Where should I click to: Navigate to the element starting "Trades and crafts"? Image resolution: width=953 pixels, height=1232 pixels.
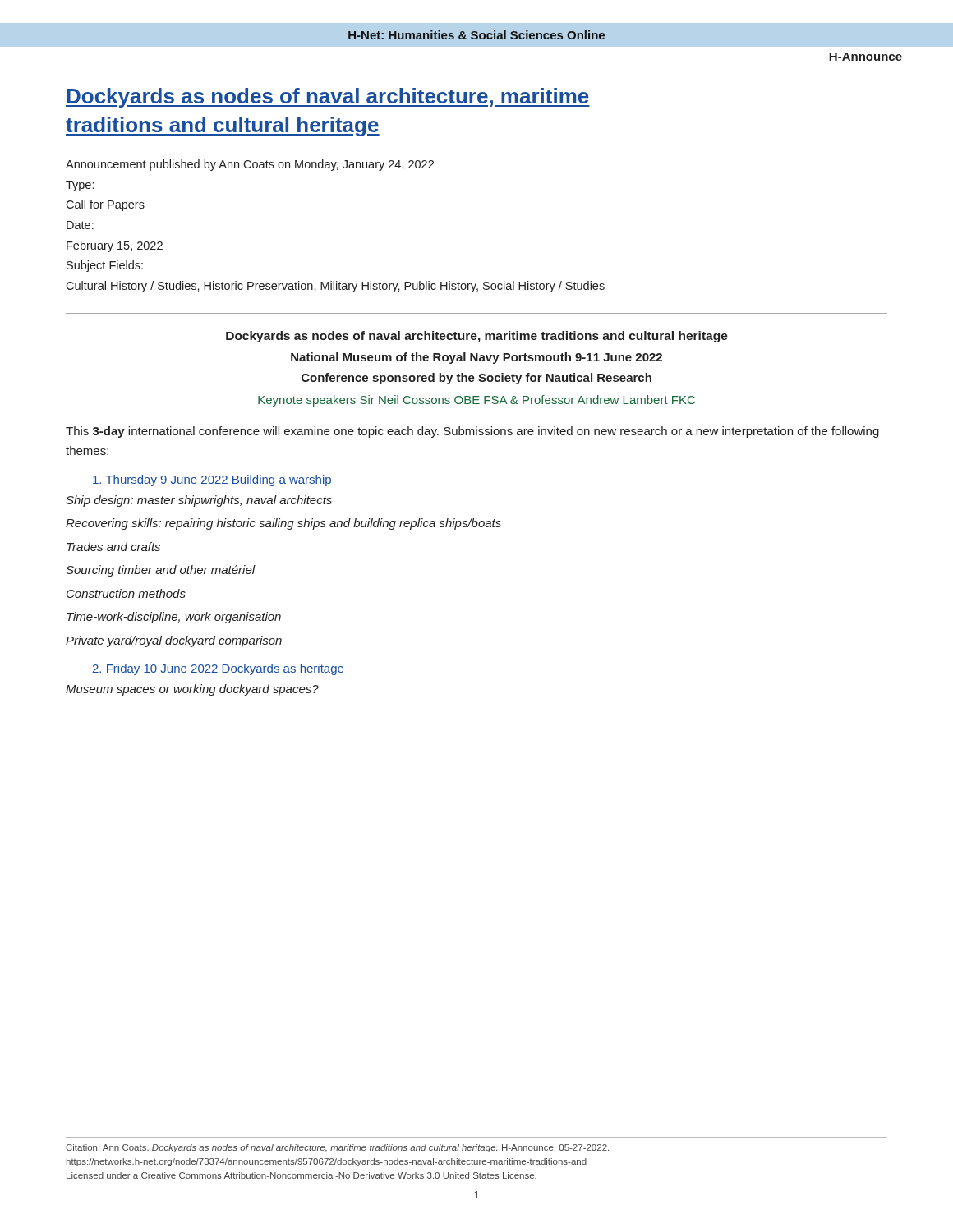click(113, 546)
